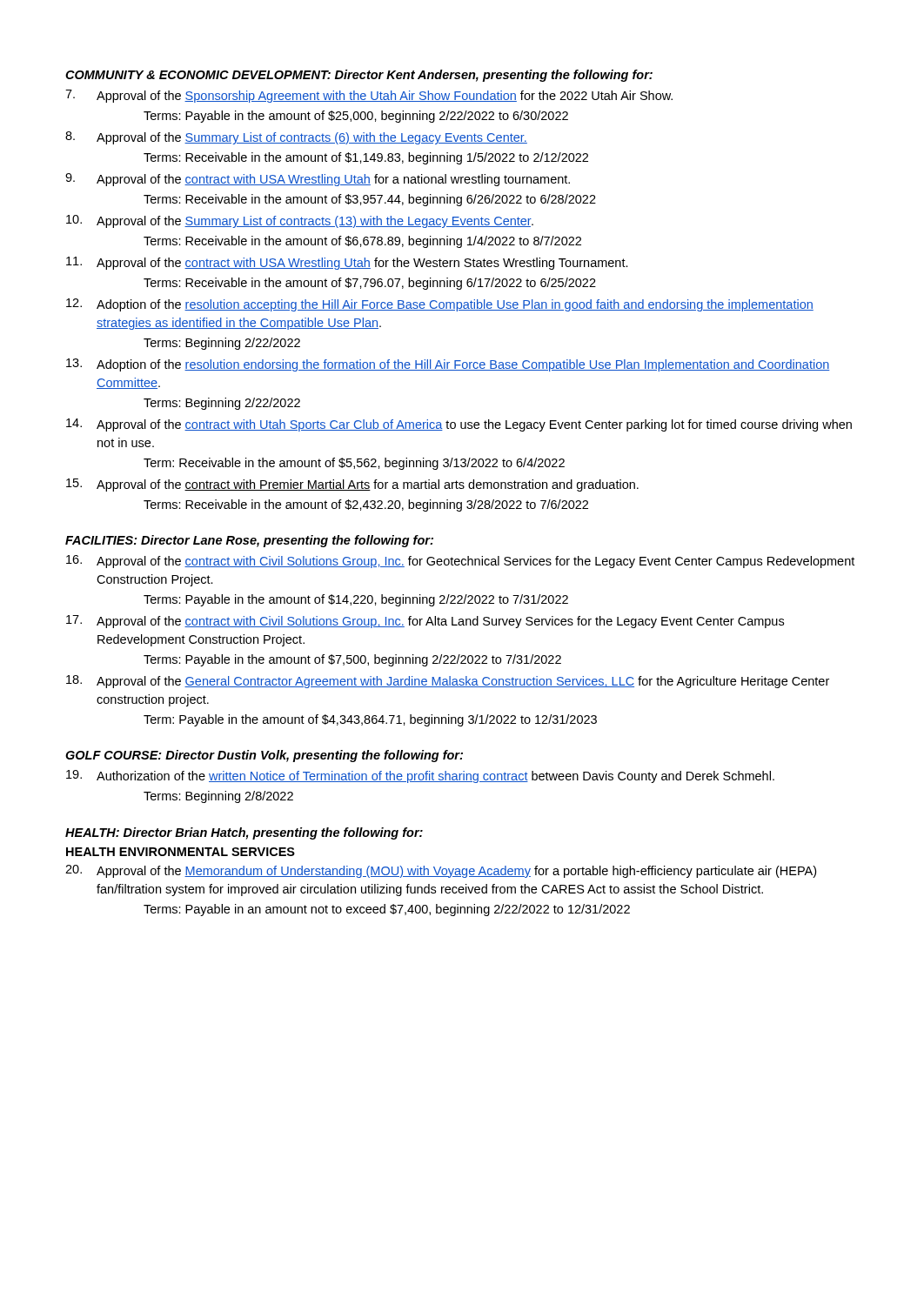Find the element starting "19. Authorization of the written Notice of Termination"
The height and width of the screenshot is (1305, 924).
[462, 787]
